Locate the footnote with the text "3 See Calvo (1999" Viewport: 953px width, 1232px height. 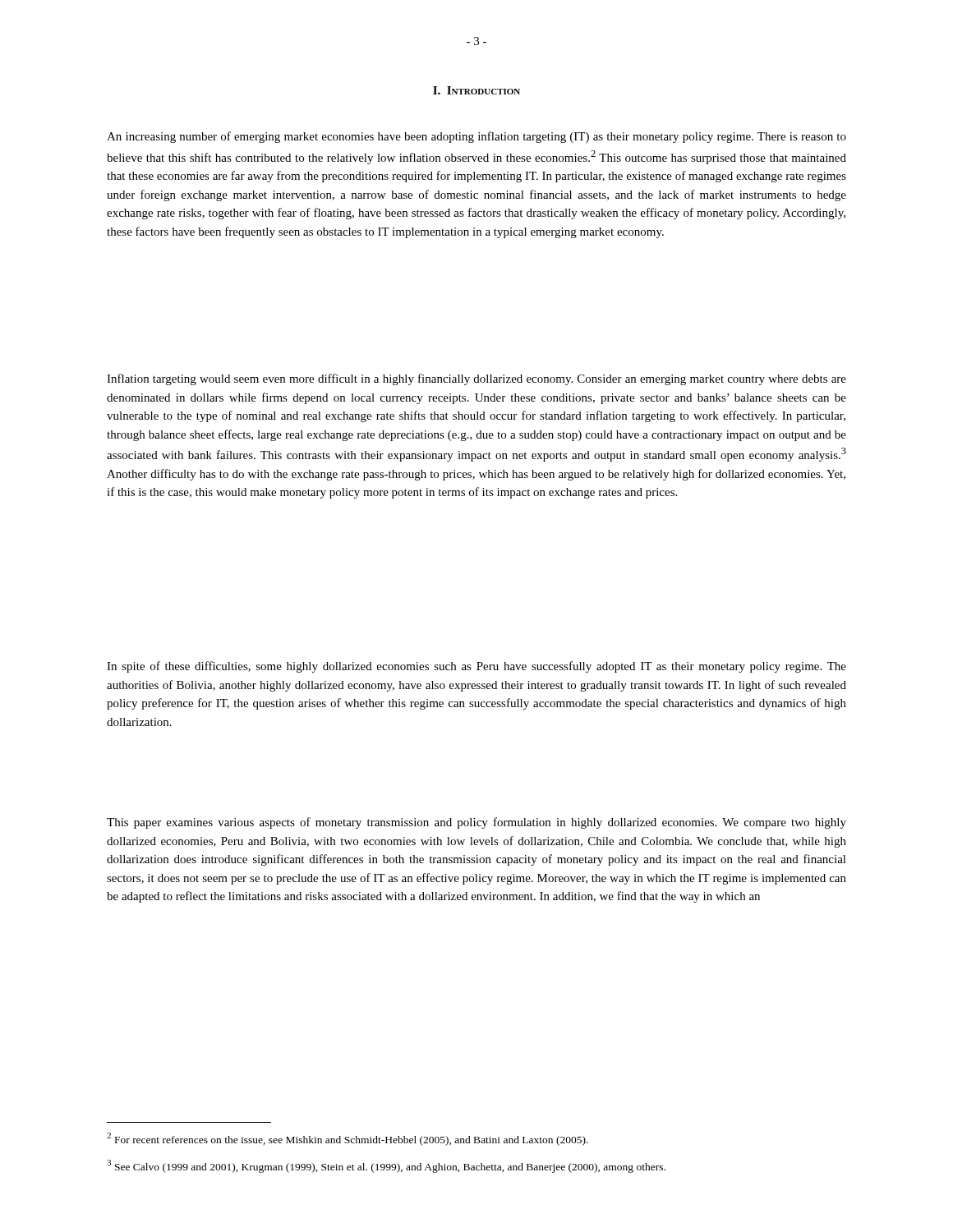coord(386,1165)
